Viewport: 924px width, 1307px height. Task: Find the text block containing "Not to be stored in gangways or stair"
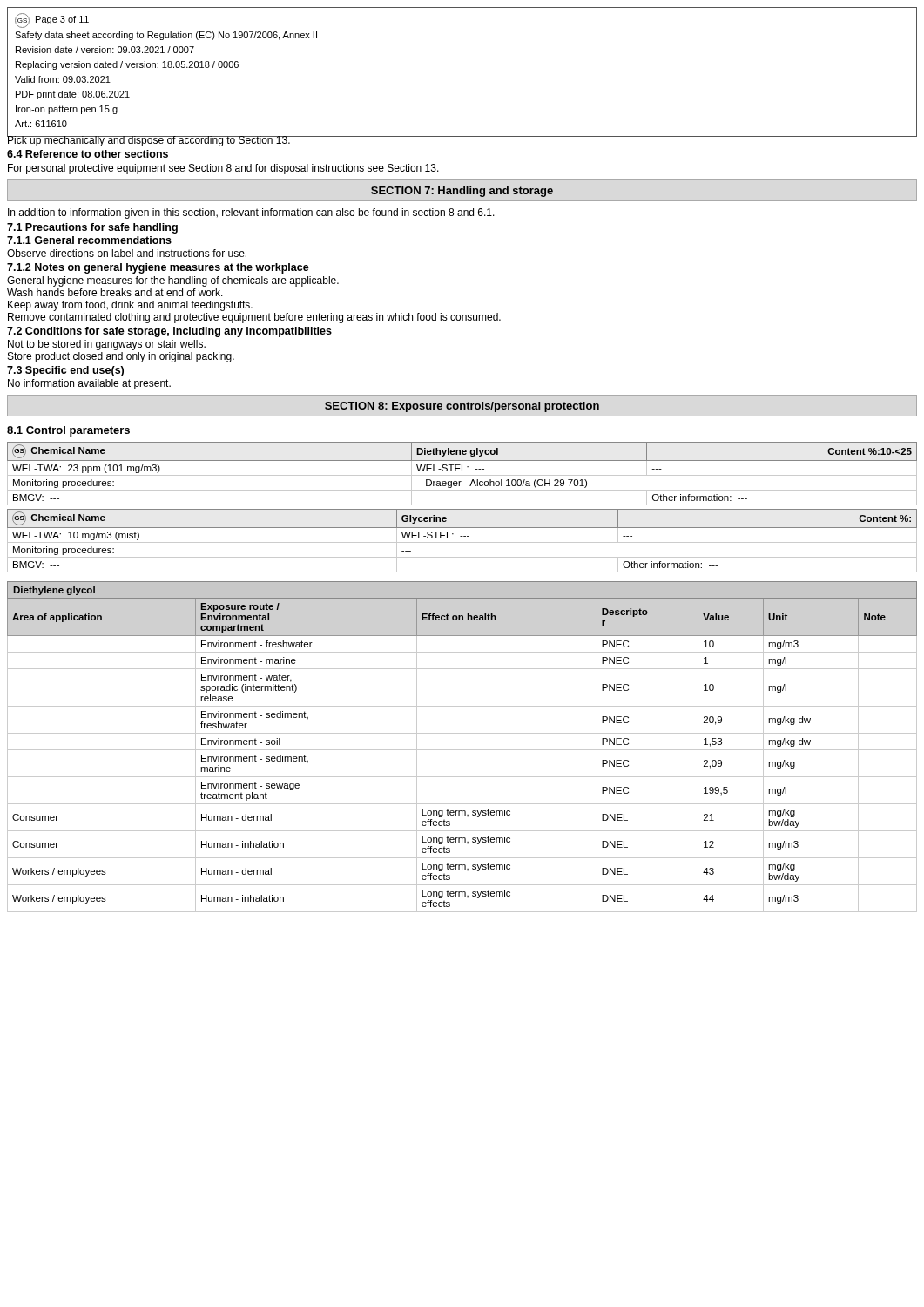[121, 350]
